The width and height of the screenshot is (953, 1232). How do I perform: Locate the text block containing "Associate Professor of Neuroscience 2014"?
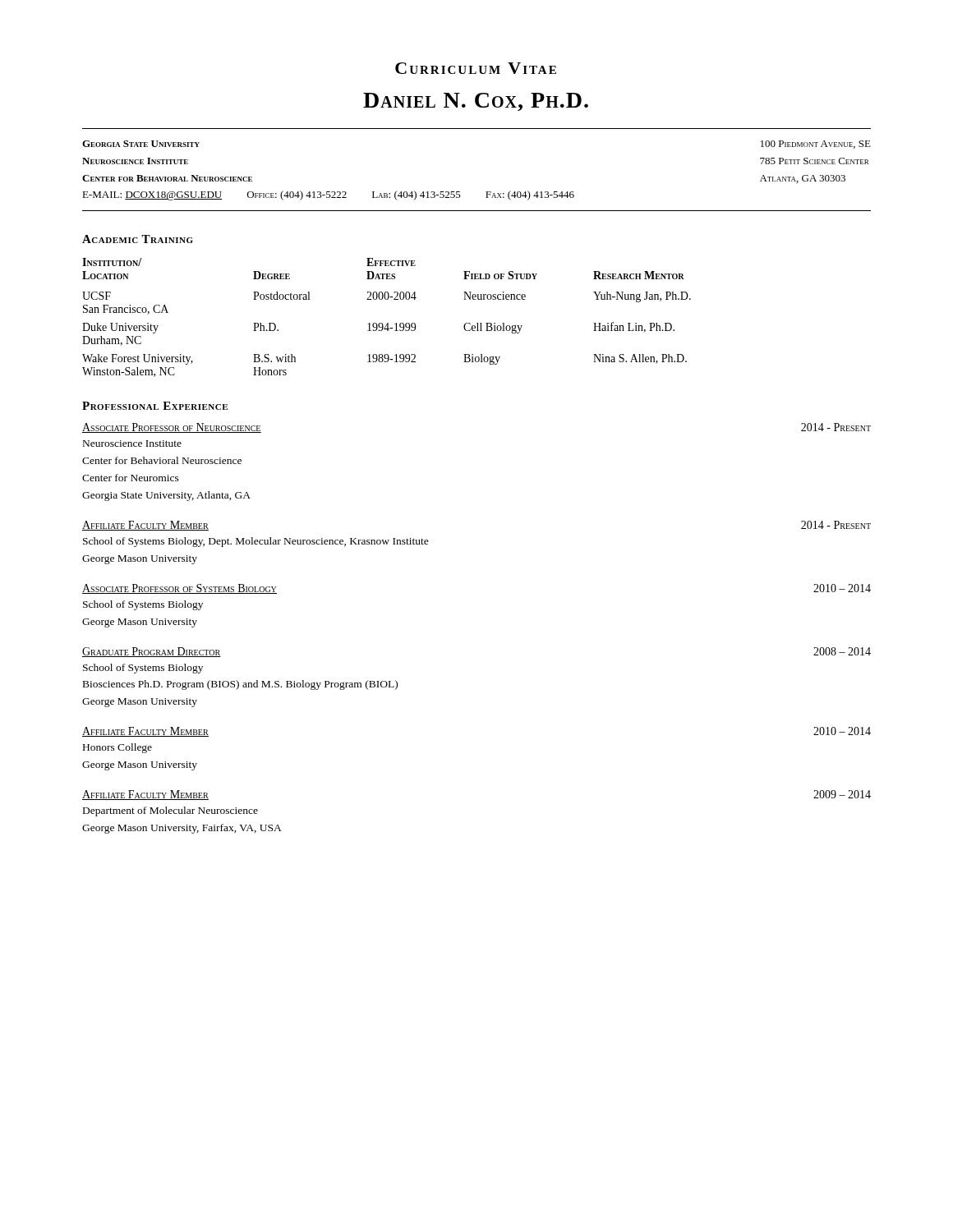(x=173, y=428)
